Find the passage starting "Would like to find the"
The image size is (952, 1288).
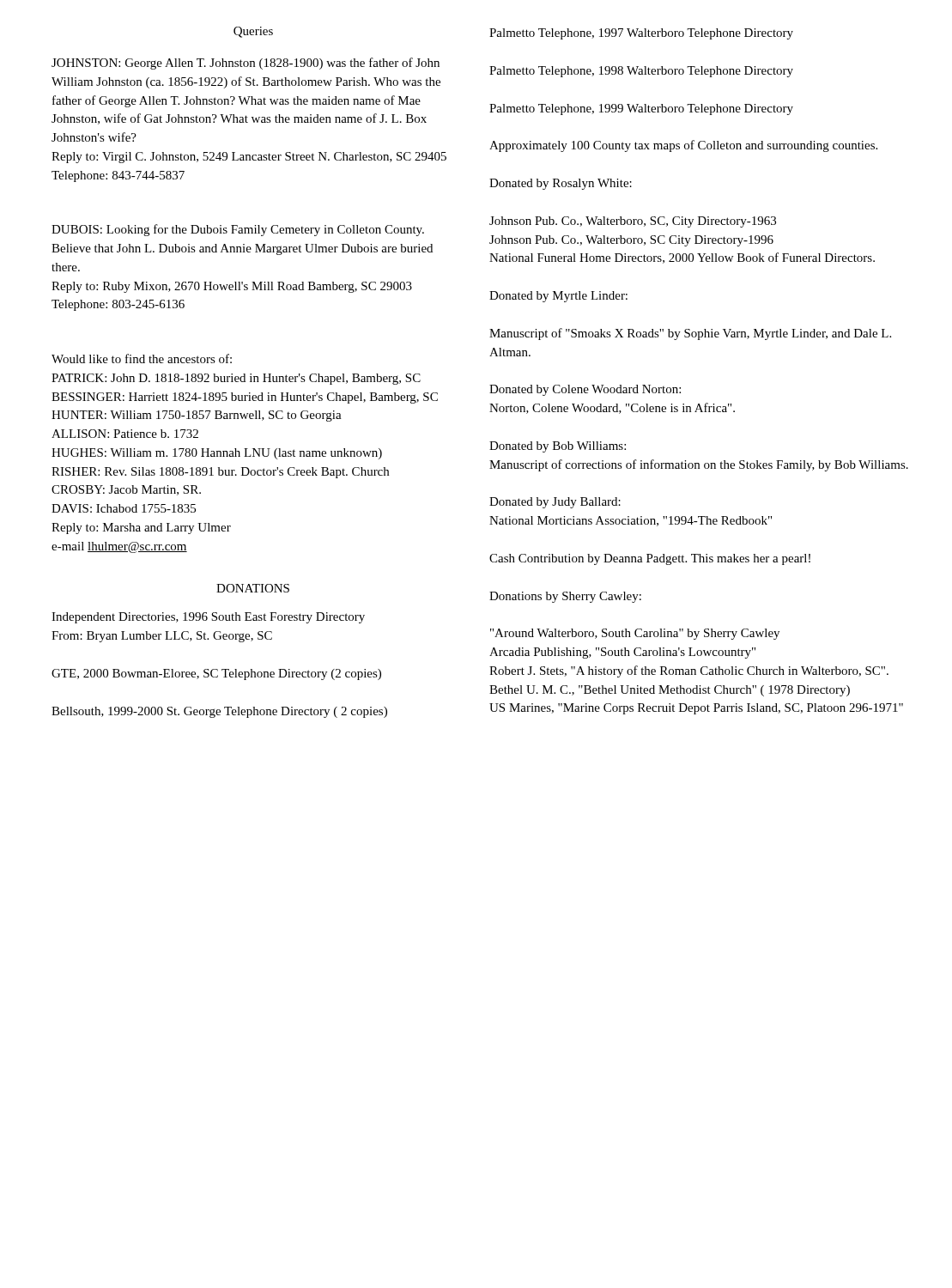[245, 452]
